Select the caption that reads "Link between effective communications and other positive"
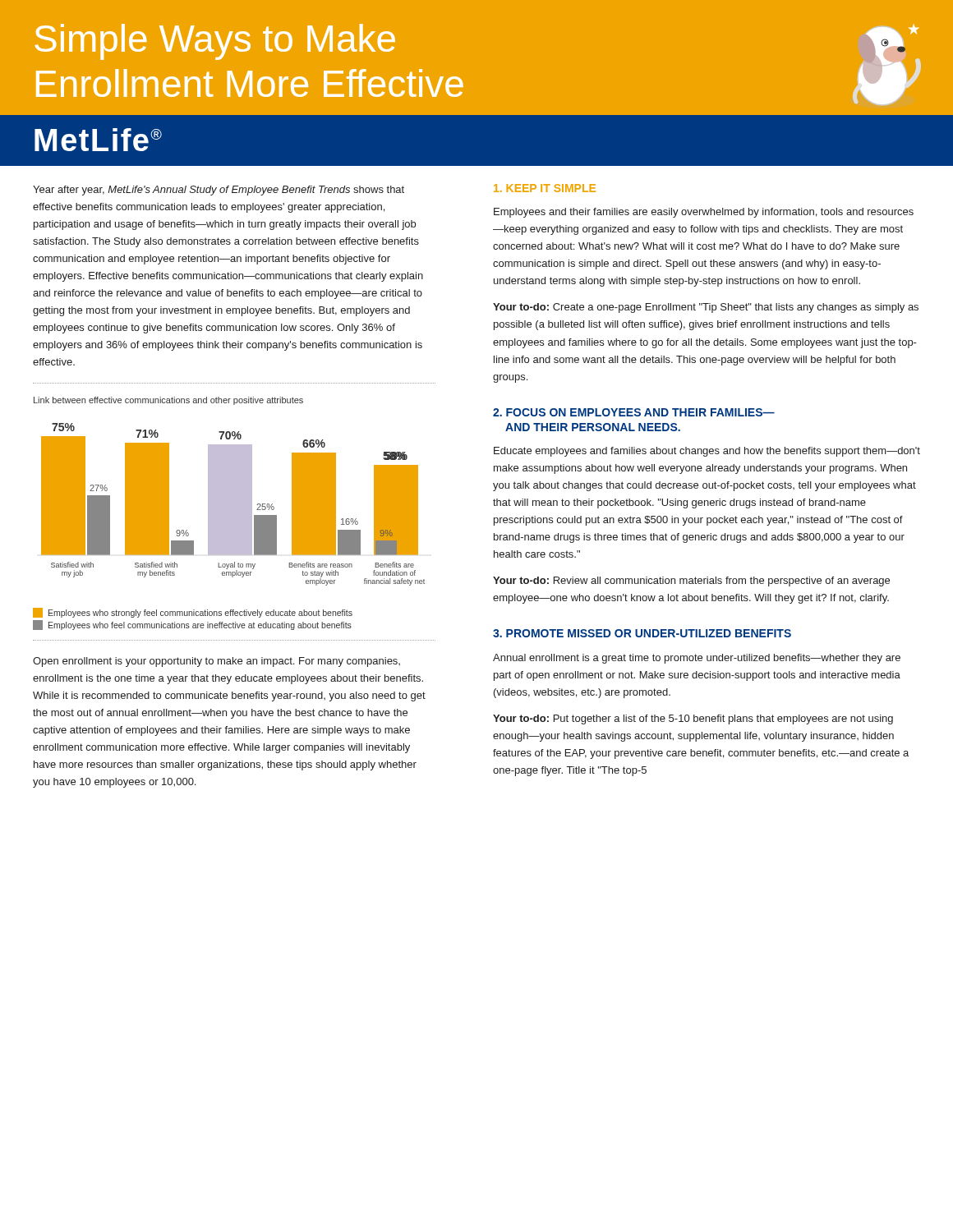Image resolution: width=953 pixels, height=1232 pixels. click(x=168, y=400)
